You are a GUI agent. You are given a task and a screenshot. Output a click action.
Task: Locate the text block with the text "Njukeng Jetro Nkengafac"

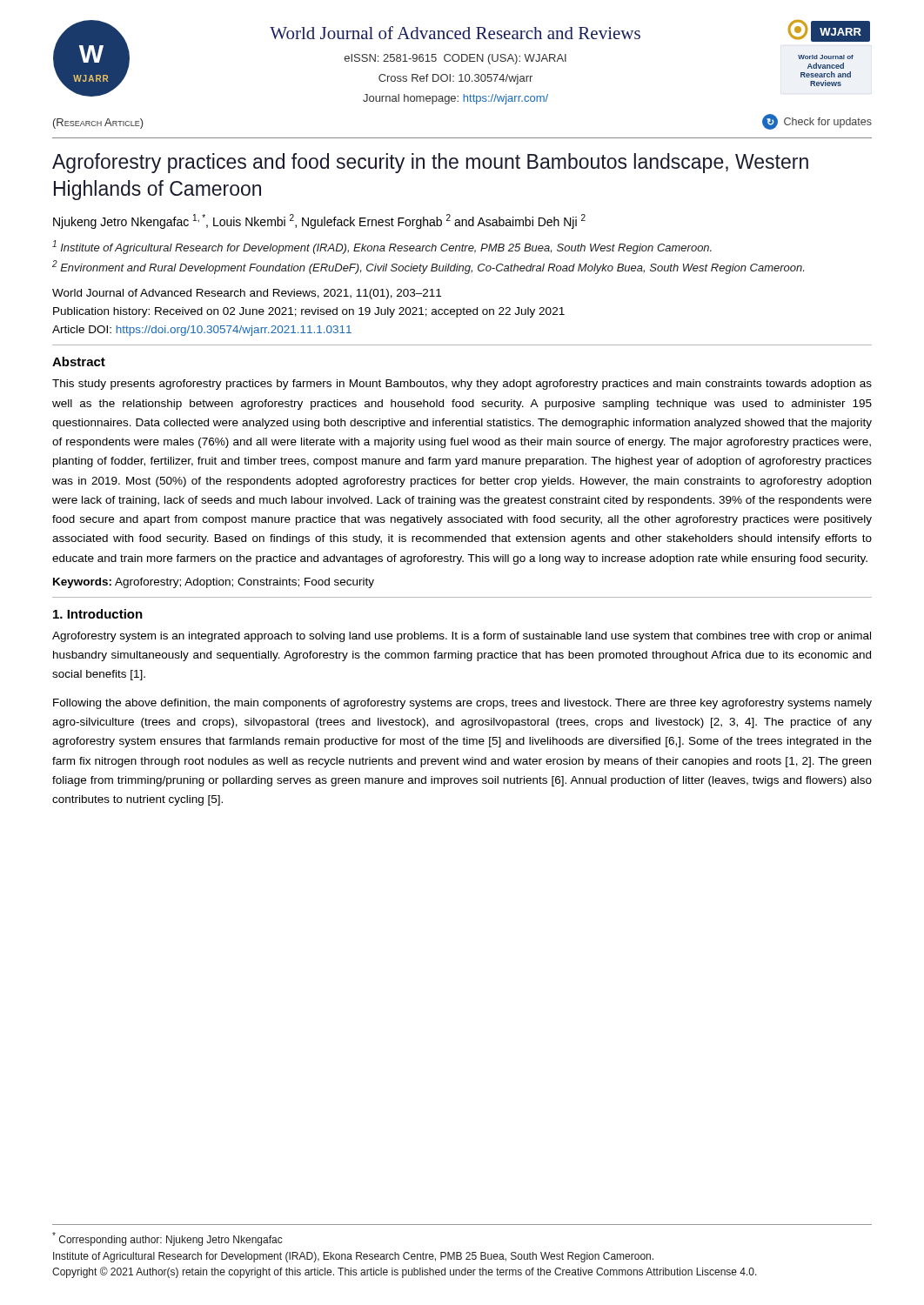pyautogui.click(x=319, y=221)
